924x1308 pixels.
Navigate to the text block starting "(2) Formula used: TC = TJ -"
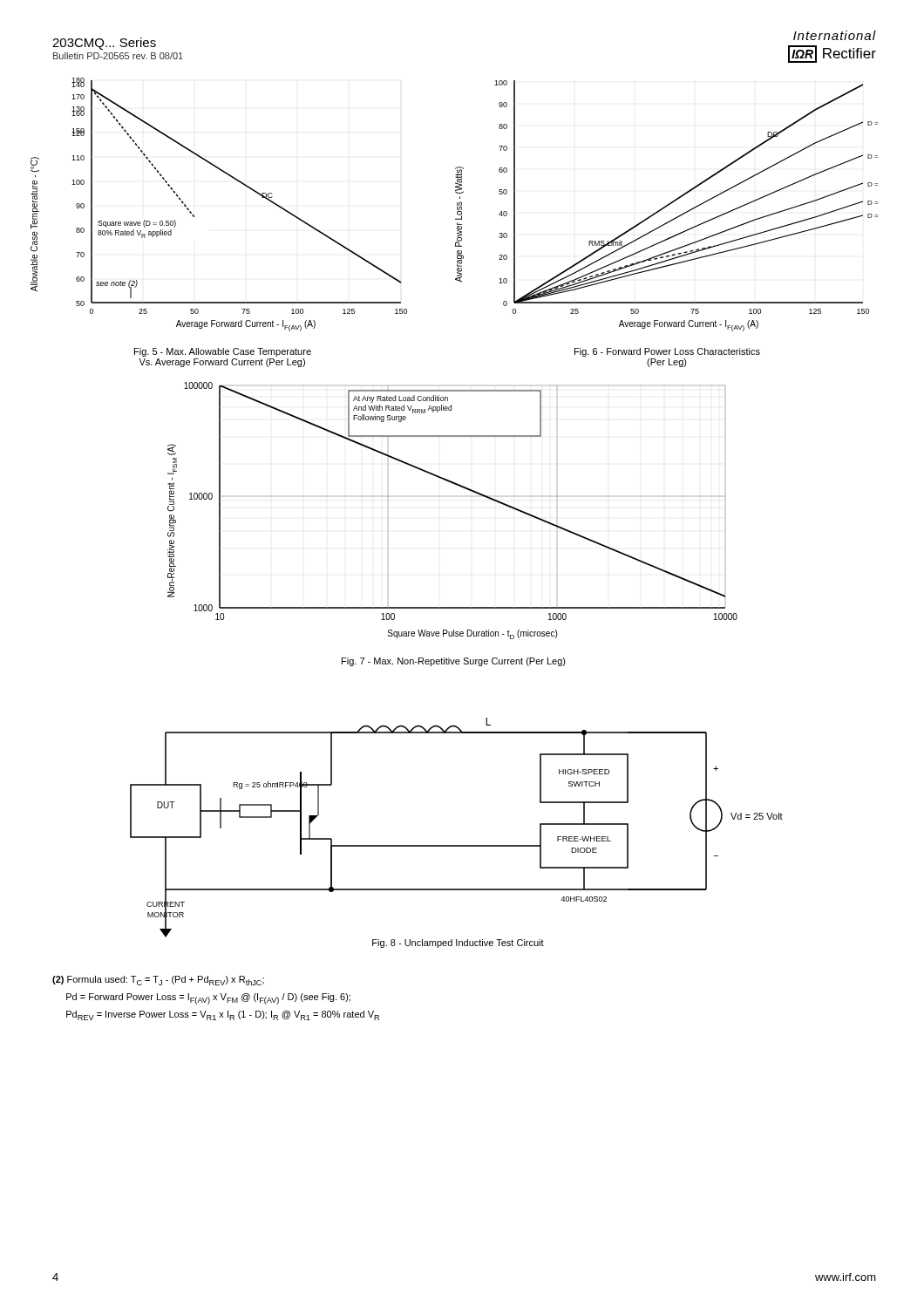tap(216, 998)
